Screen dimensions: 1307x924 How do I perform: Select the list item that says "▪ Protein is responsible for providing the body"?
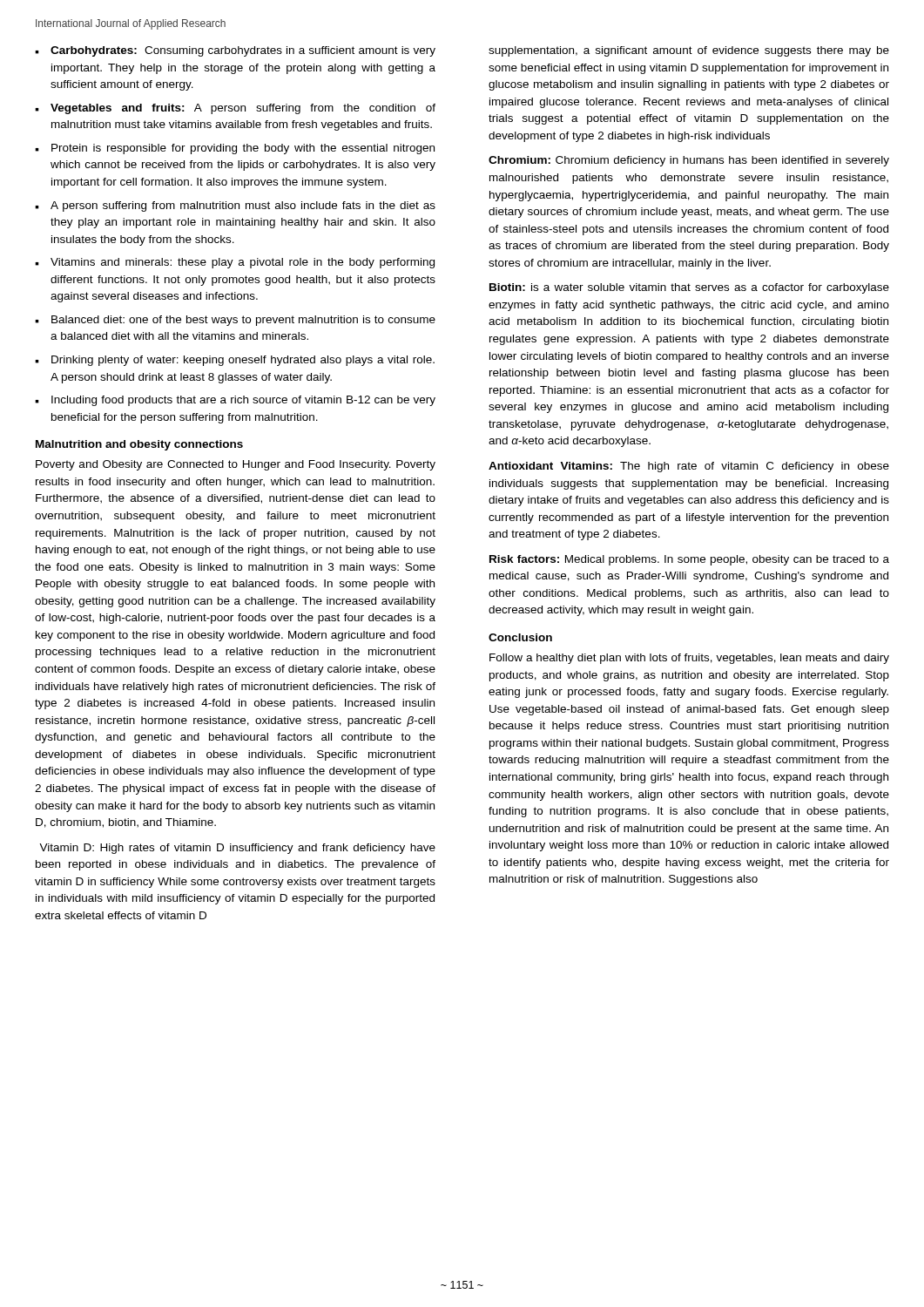235,165
